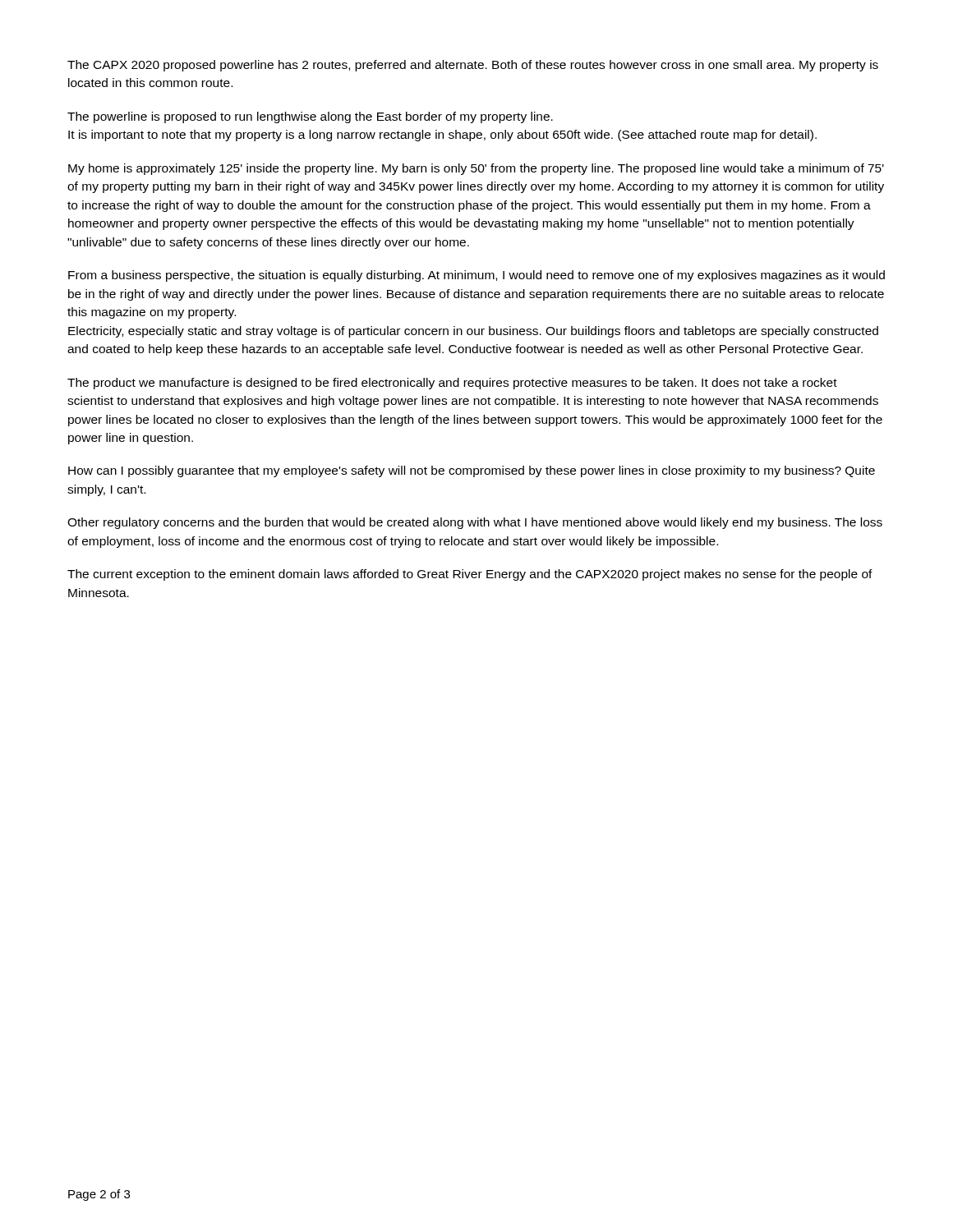Click on the text block with the text "How can I possibly"
This screenshot has width=953, height=1232.
point(471,480)
